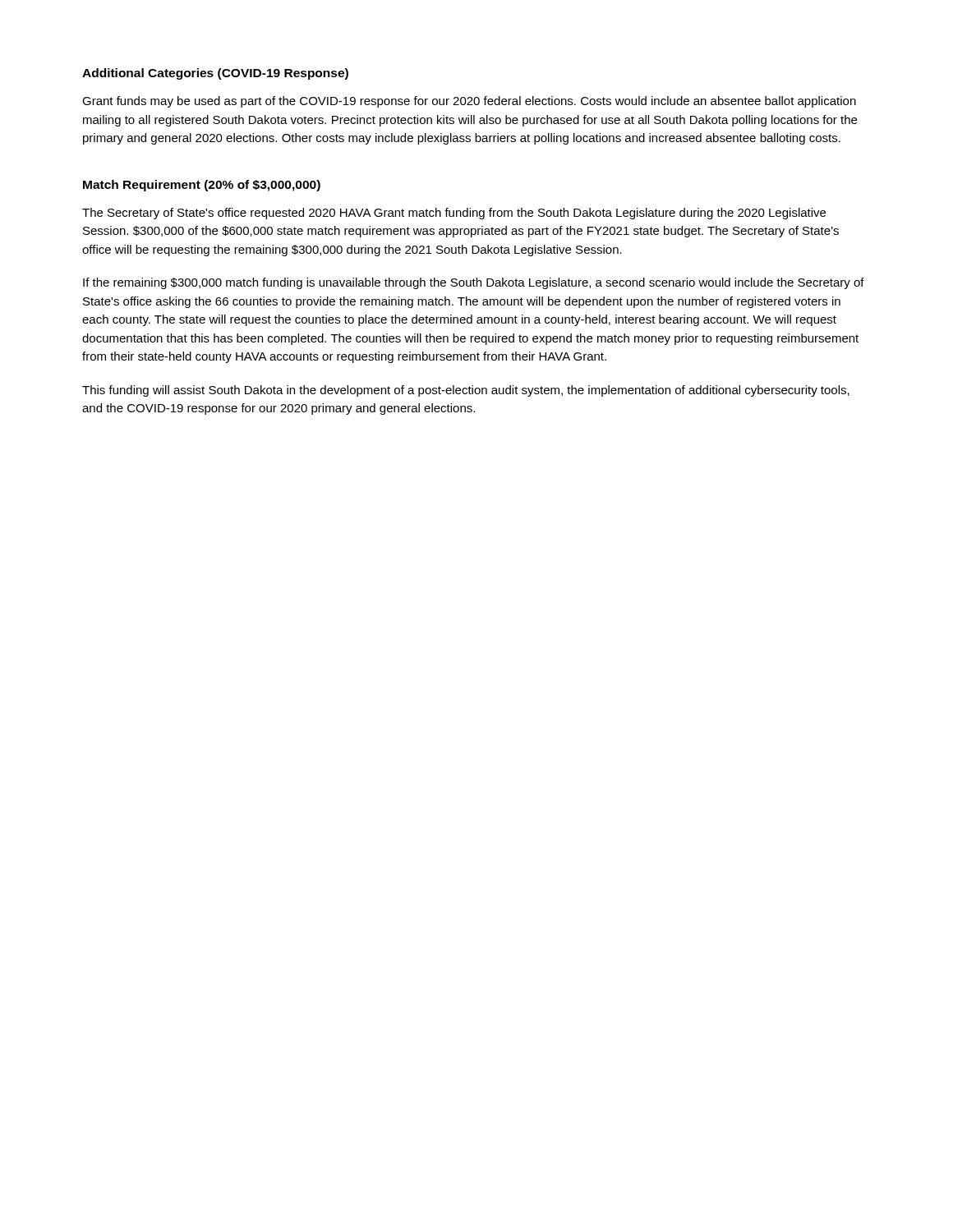Locate the text starting "Additional Categories (COVID-19 Response)"

point(216,73)
